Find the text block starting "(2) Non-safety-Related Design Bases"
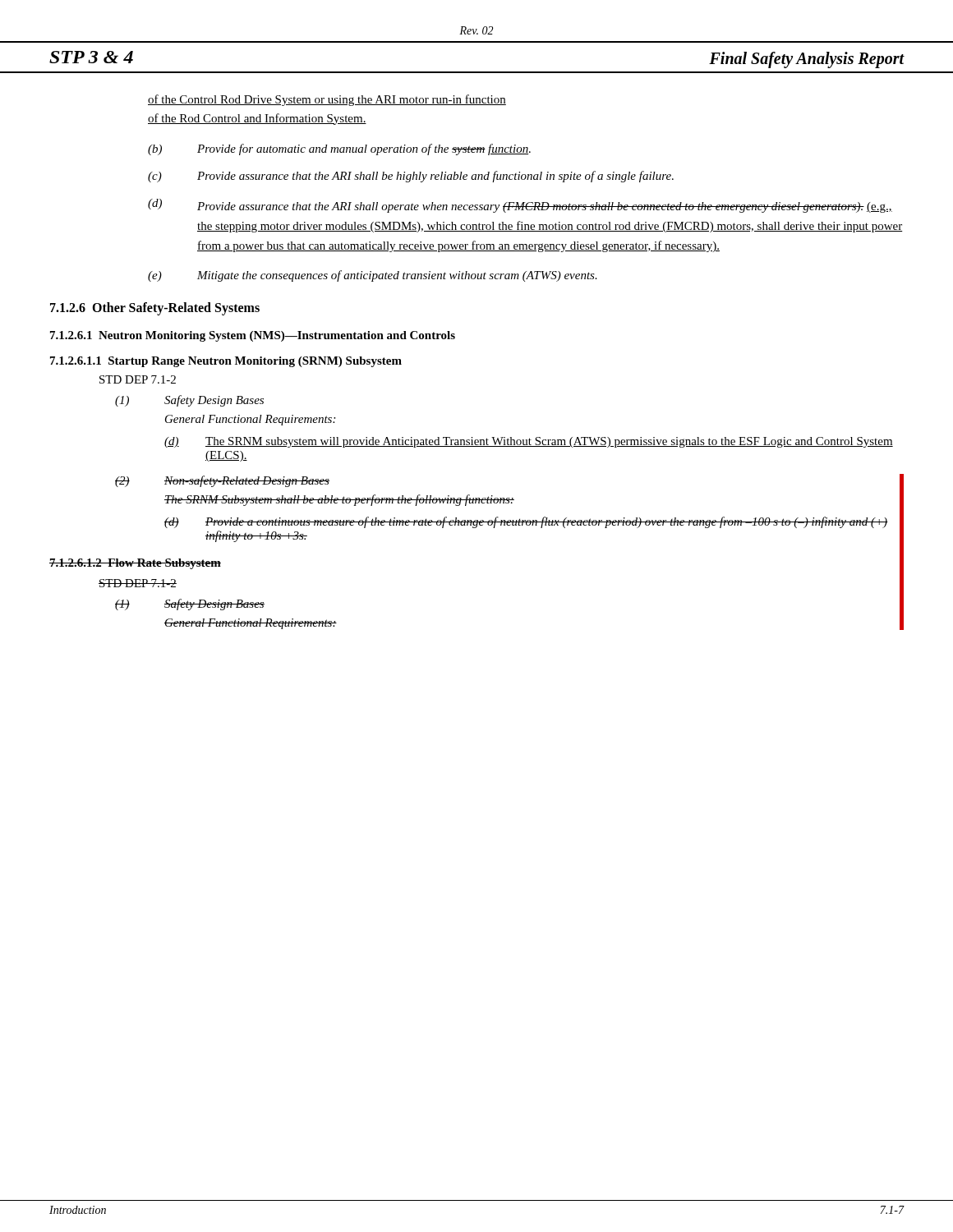 point(222,481)
